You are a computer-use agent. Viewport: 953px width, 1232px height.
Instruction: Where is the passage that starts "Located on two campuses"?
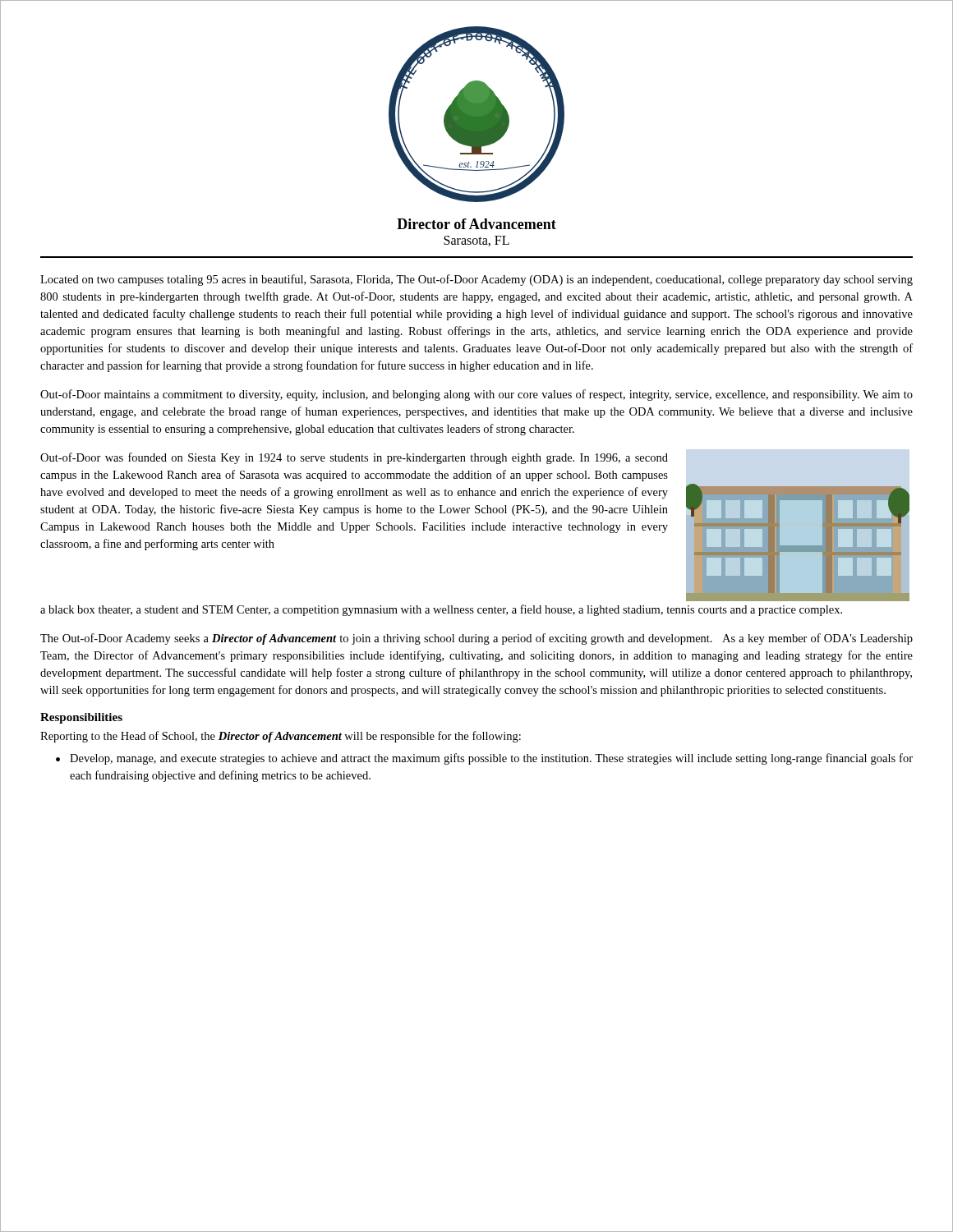pos(476,322)
